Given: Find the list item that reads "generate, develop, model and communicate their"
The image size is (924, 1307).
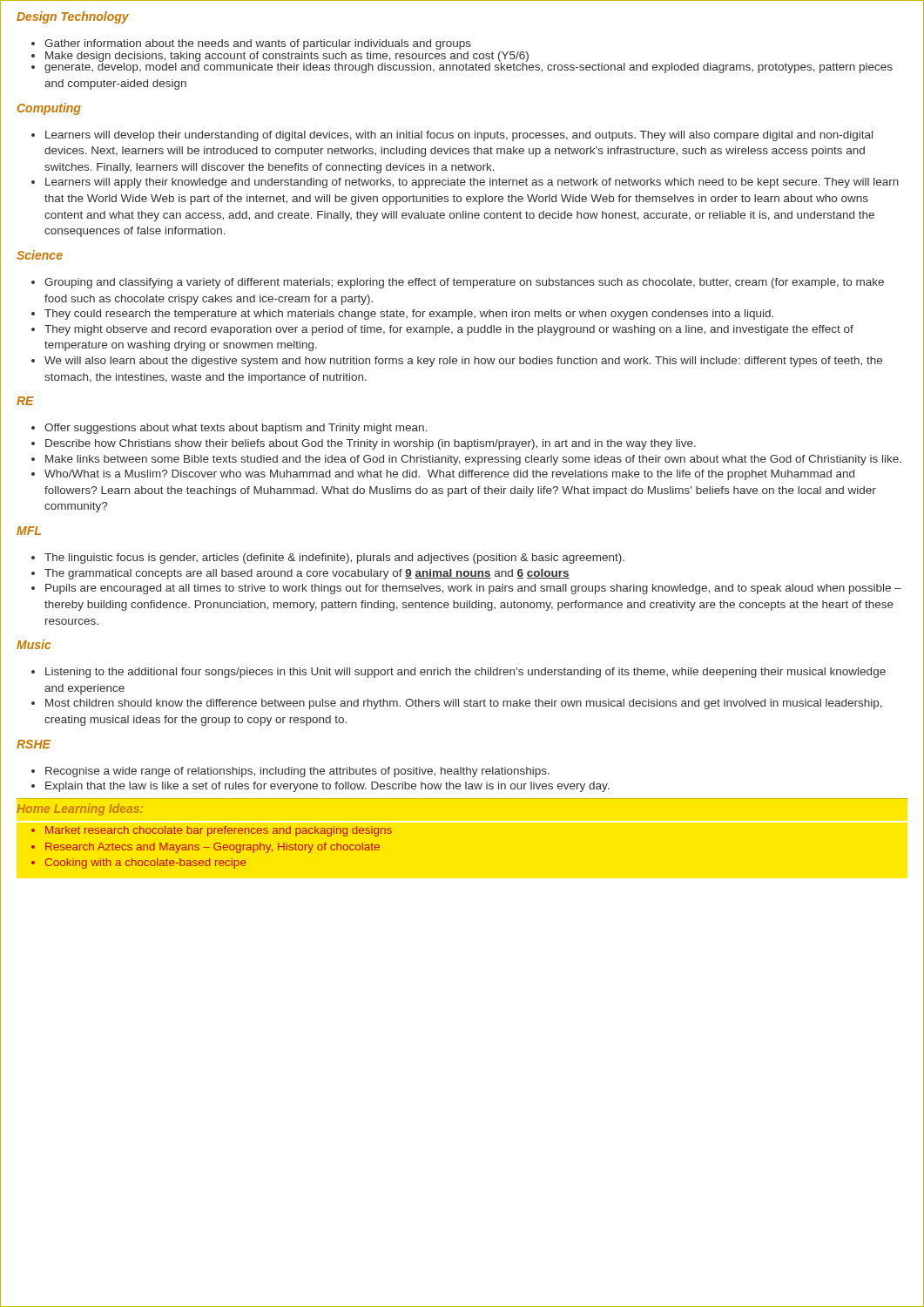Looking at the screenshot, I should pyautogui.click(x=462, y=76).
